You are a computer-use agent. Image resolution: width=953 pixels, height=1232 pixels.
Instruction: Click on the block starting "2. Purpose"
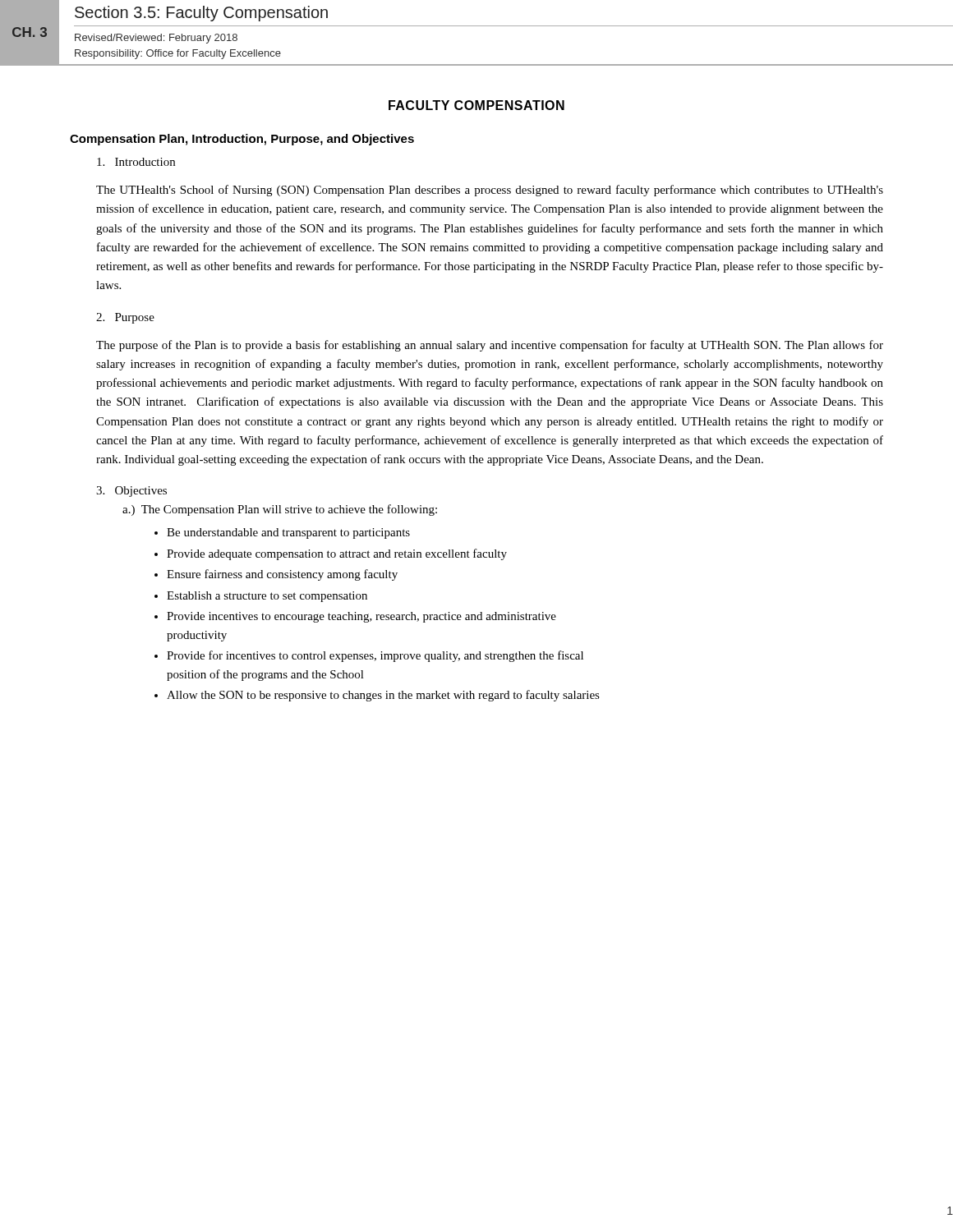pos(125,318)
